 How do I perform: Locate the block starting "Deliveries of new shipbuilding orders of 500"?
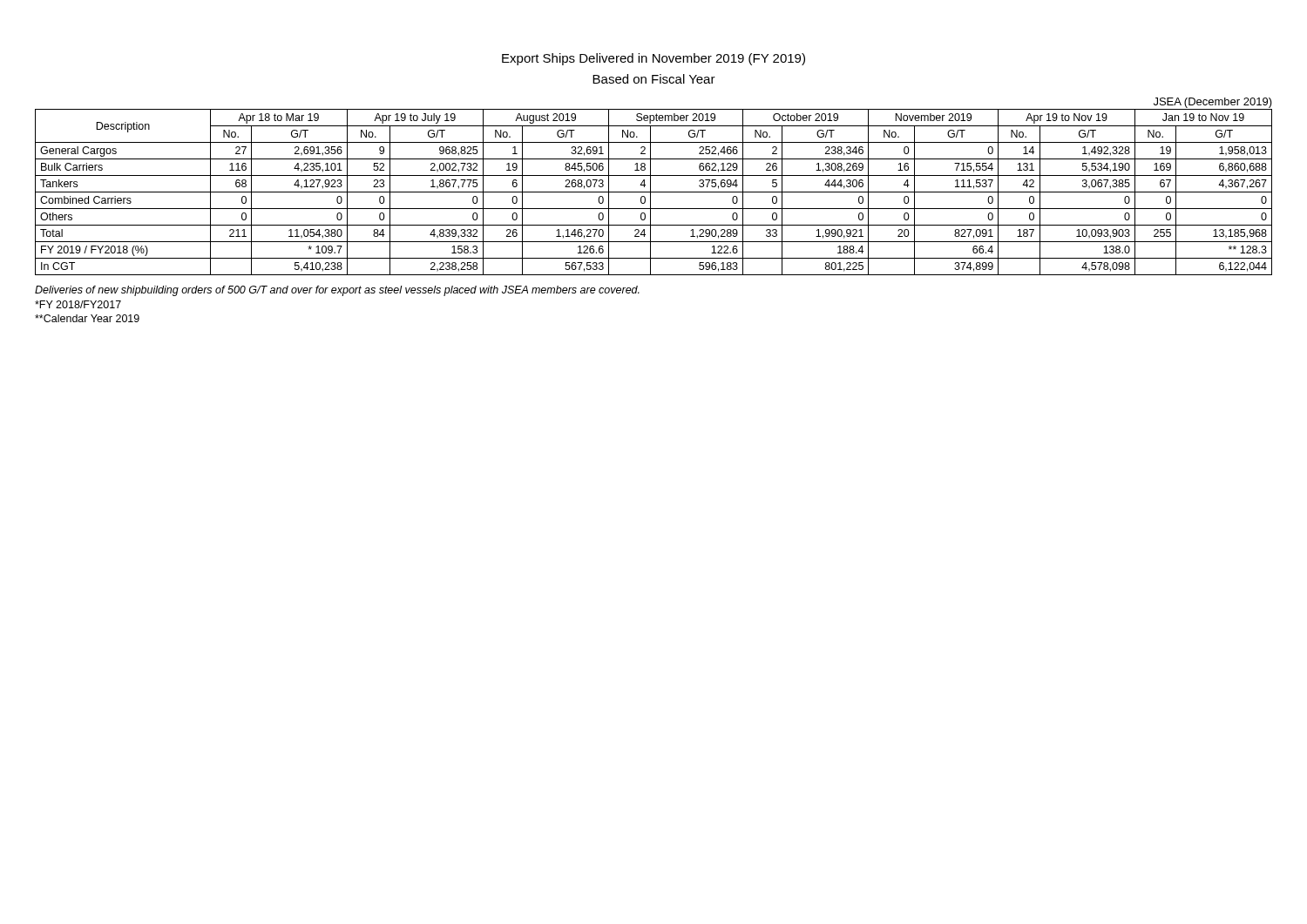click(338, 290)
